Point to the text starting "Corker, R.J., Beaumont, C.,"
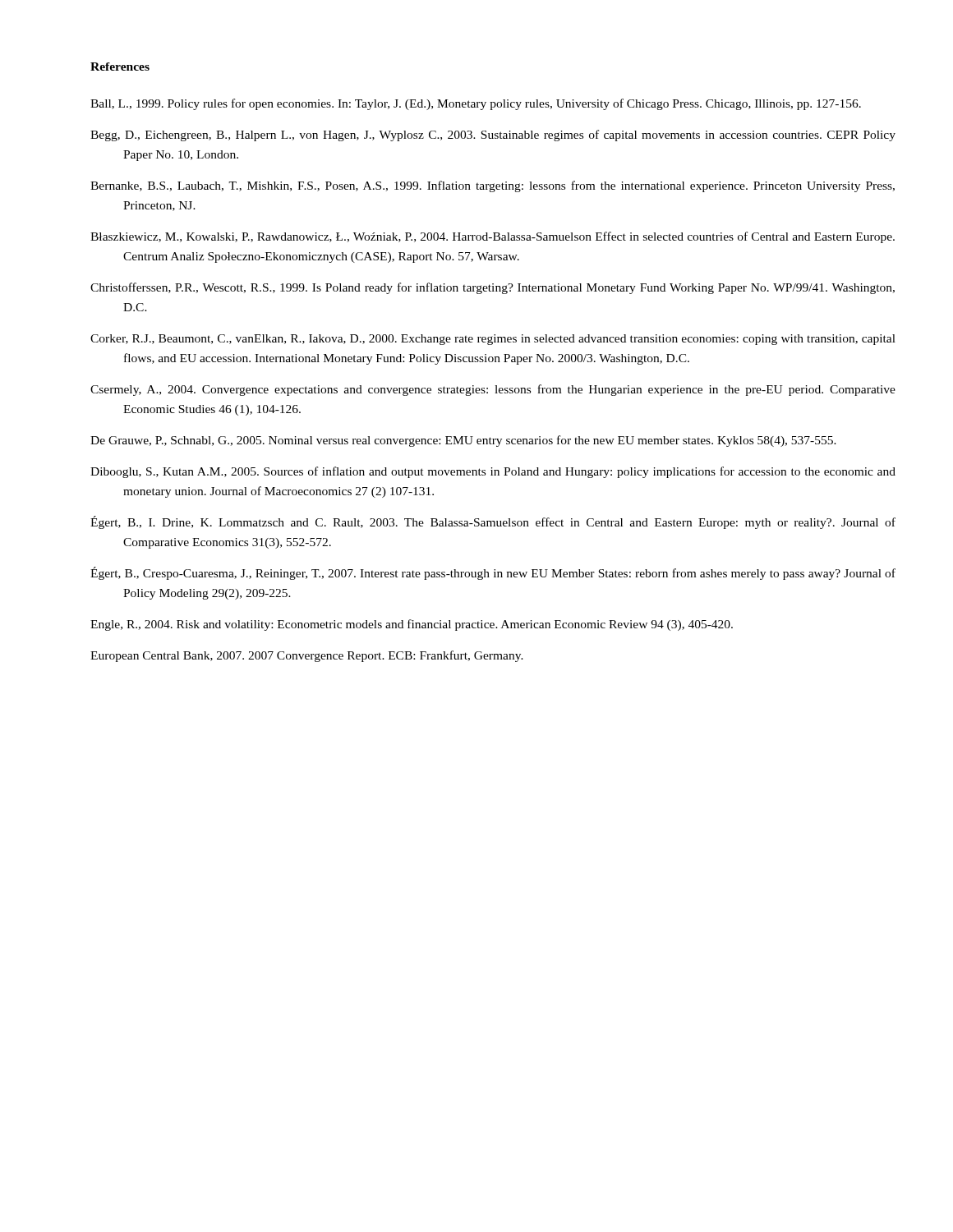Viewport: 953px width, 1232px height. point(493,348)
